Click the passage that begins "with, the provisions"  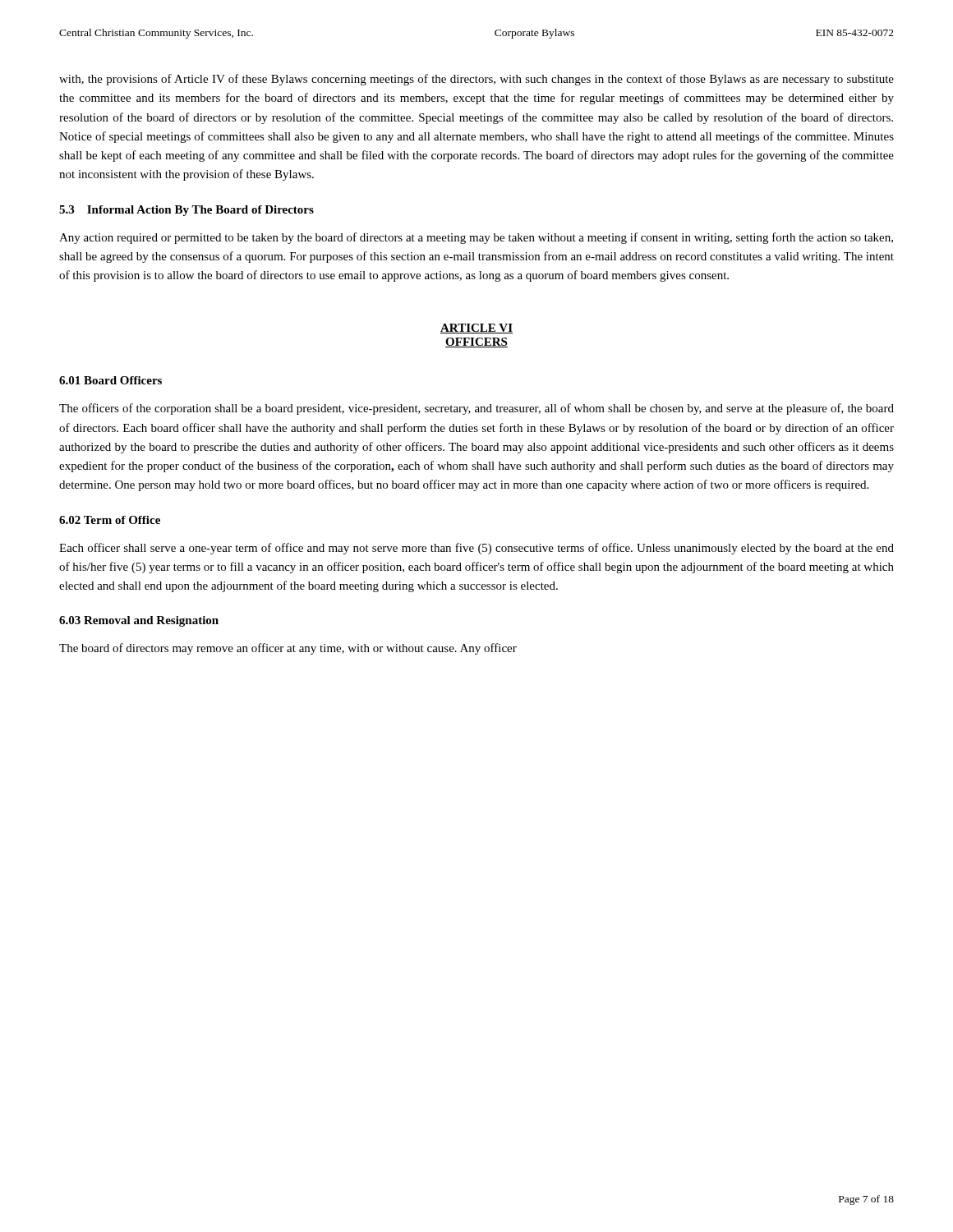click(x=476, y=127)
